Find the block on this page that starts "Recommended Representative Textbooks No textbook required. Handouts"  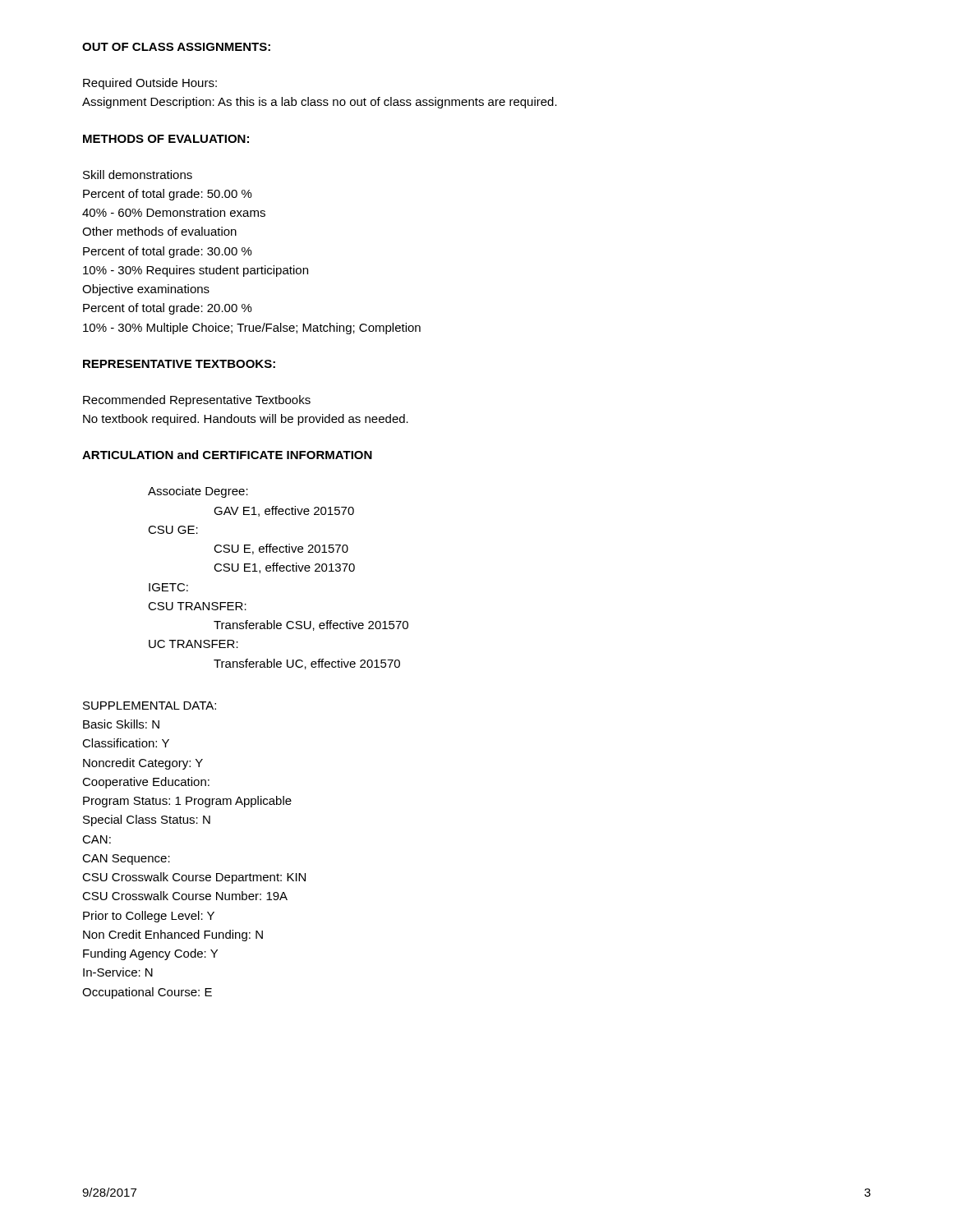[x=197, y=401]
